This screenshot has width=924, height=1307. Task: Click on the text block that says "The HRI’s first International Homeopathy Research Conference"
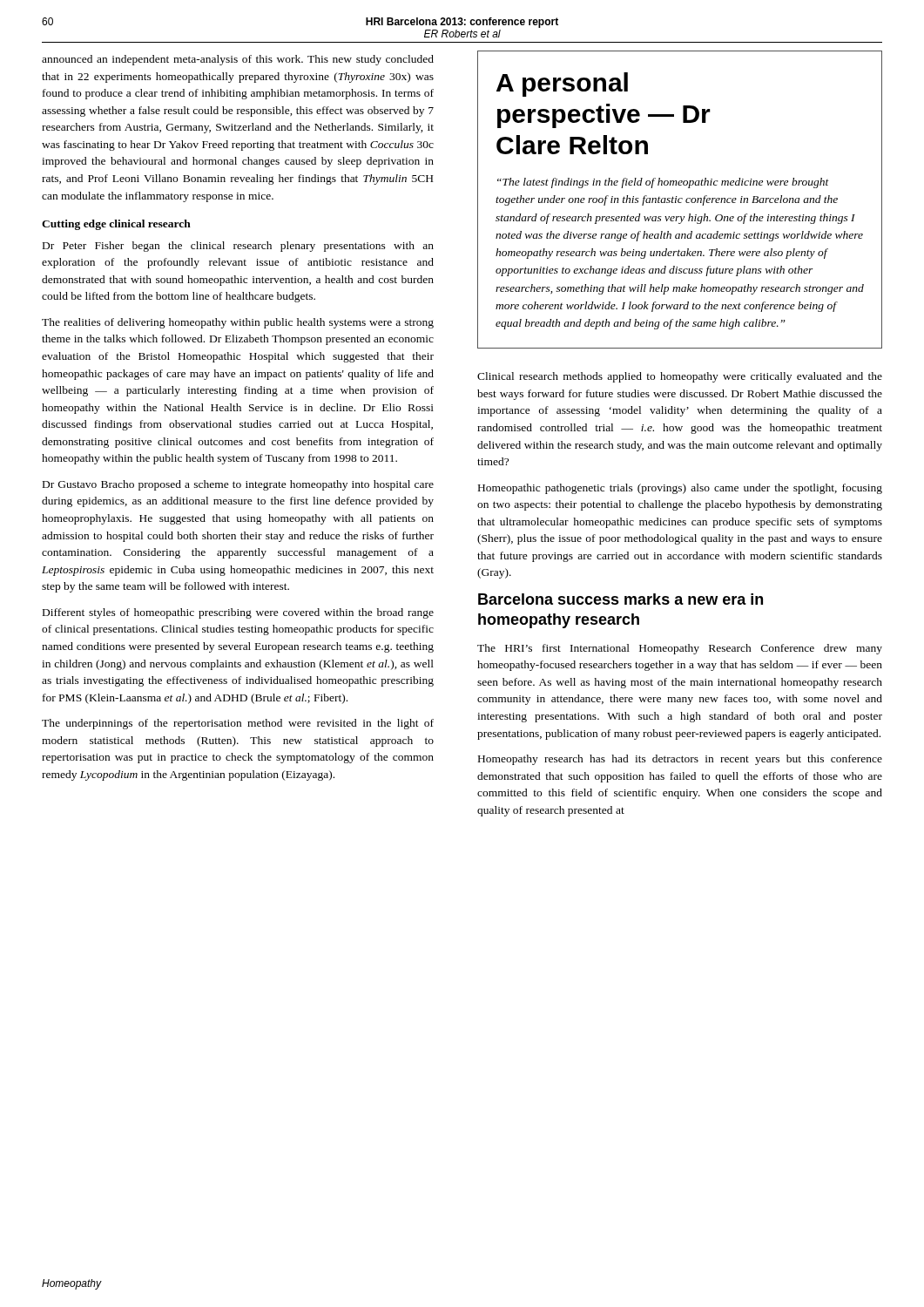(x=680, y=690)
